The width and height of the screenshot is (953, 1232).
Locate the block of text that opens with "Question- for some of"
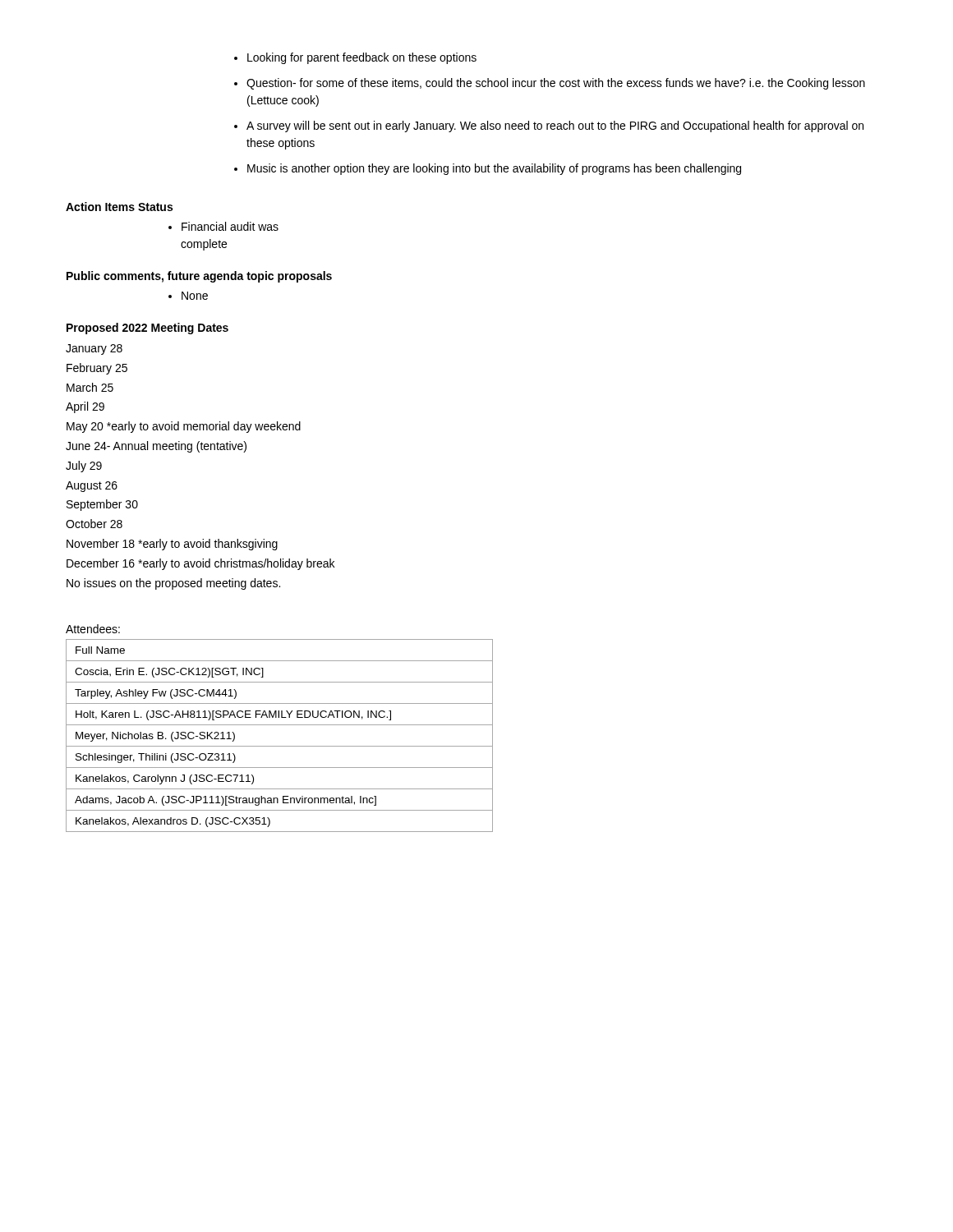click(559, 92)
